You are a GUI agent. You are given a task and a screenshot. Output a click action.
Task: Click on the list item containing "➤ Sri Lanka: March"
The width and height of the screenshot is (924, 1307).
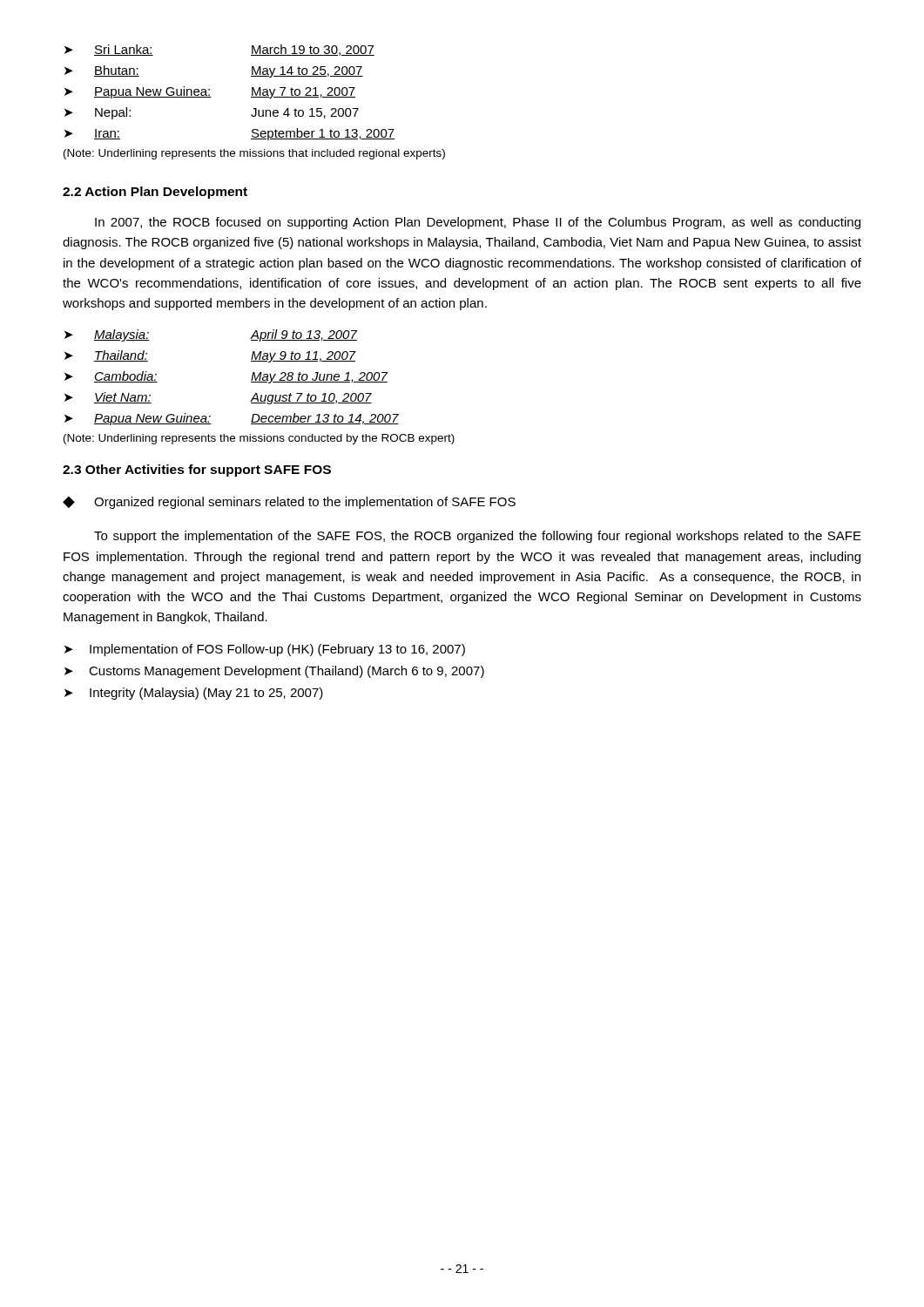pos(123,50)
